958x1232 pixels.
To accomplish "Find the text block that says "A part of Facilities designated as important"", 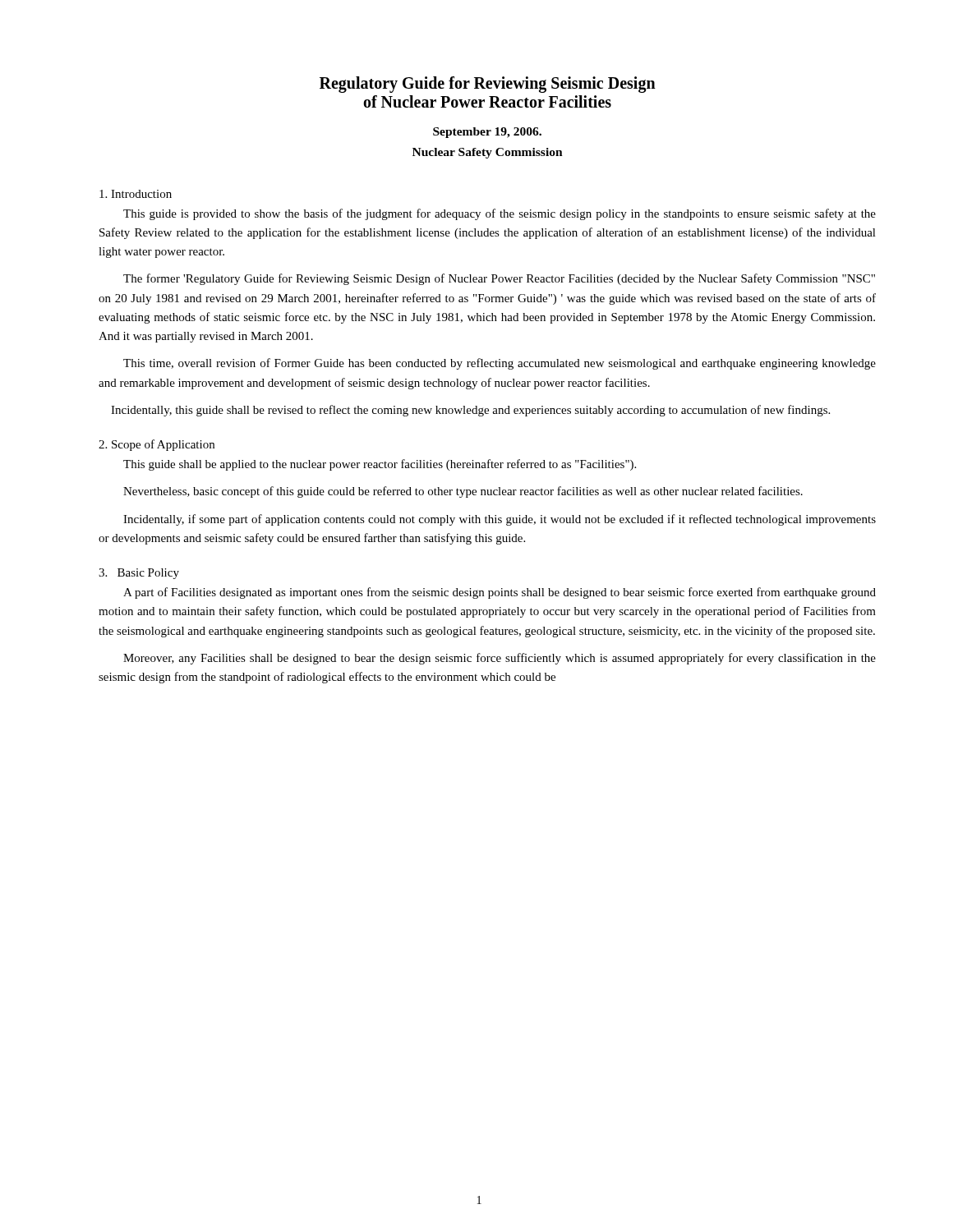I will [x=487, y=611].
